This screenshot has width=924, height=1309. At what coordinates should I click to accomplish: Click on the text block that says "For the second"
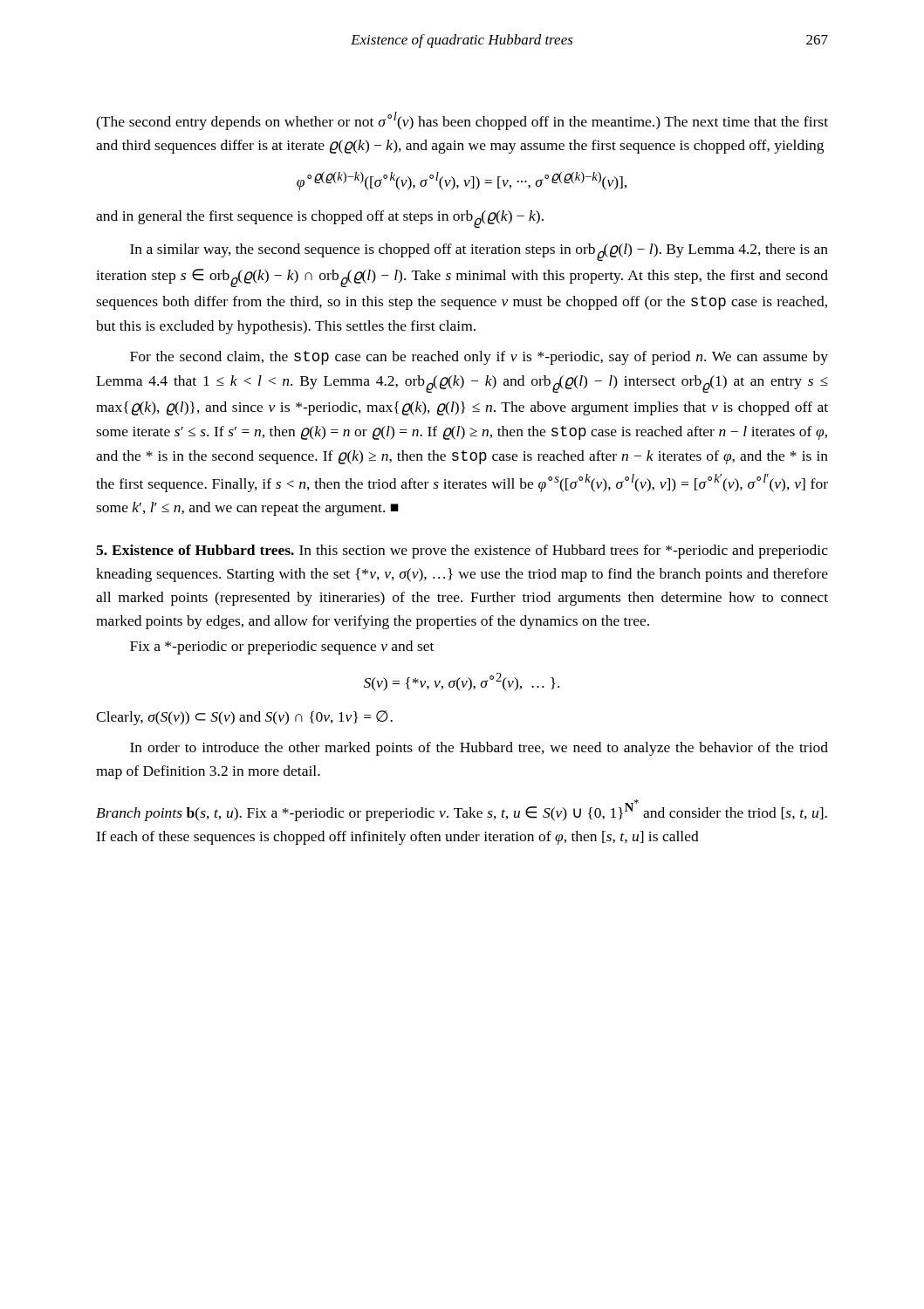(462, 432)
